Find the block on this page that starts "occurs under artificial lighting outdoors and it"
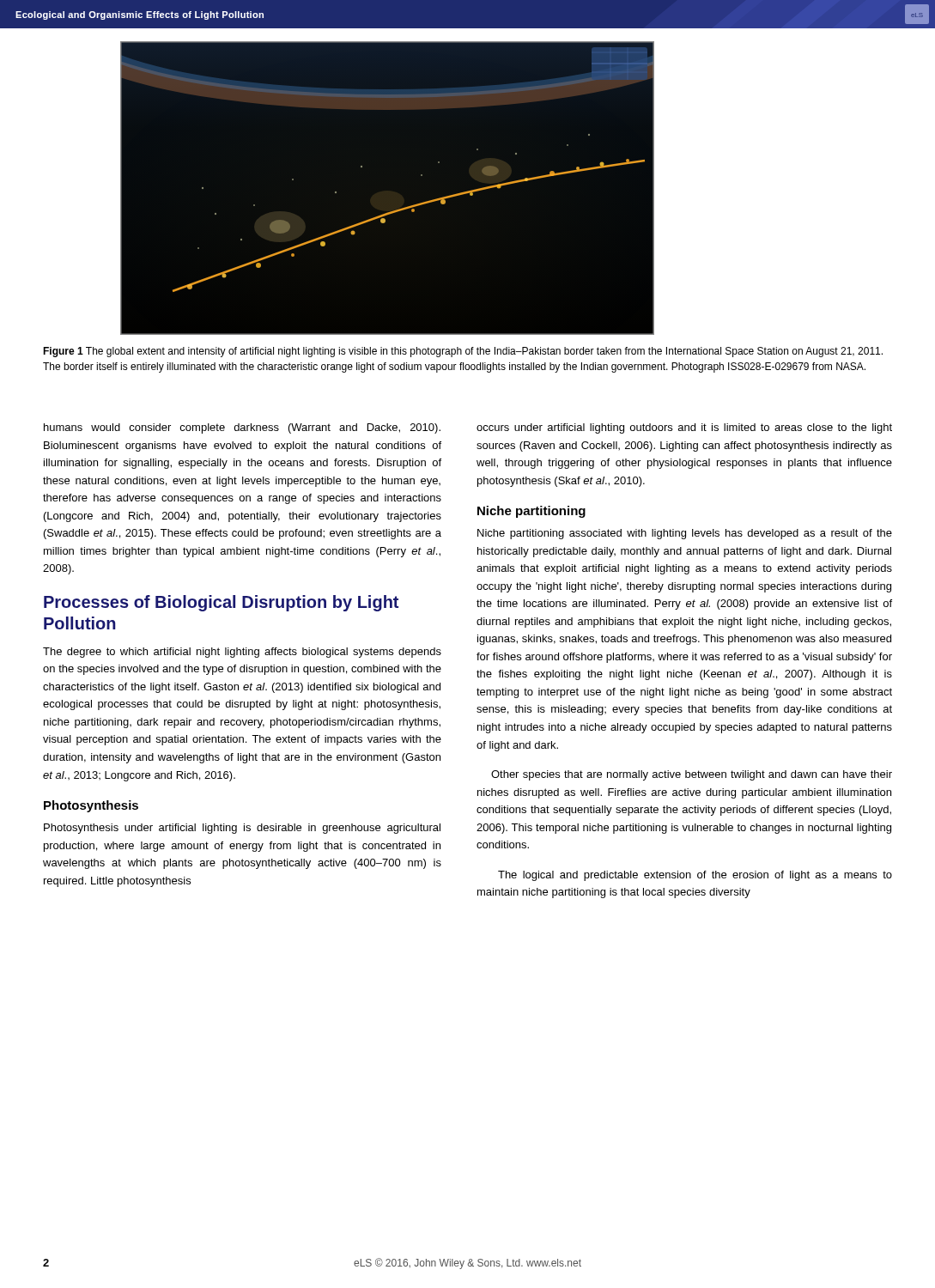The image size is (935, 1288). pyautogui.click(x=684, y=454)
